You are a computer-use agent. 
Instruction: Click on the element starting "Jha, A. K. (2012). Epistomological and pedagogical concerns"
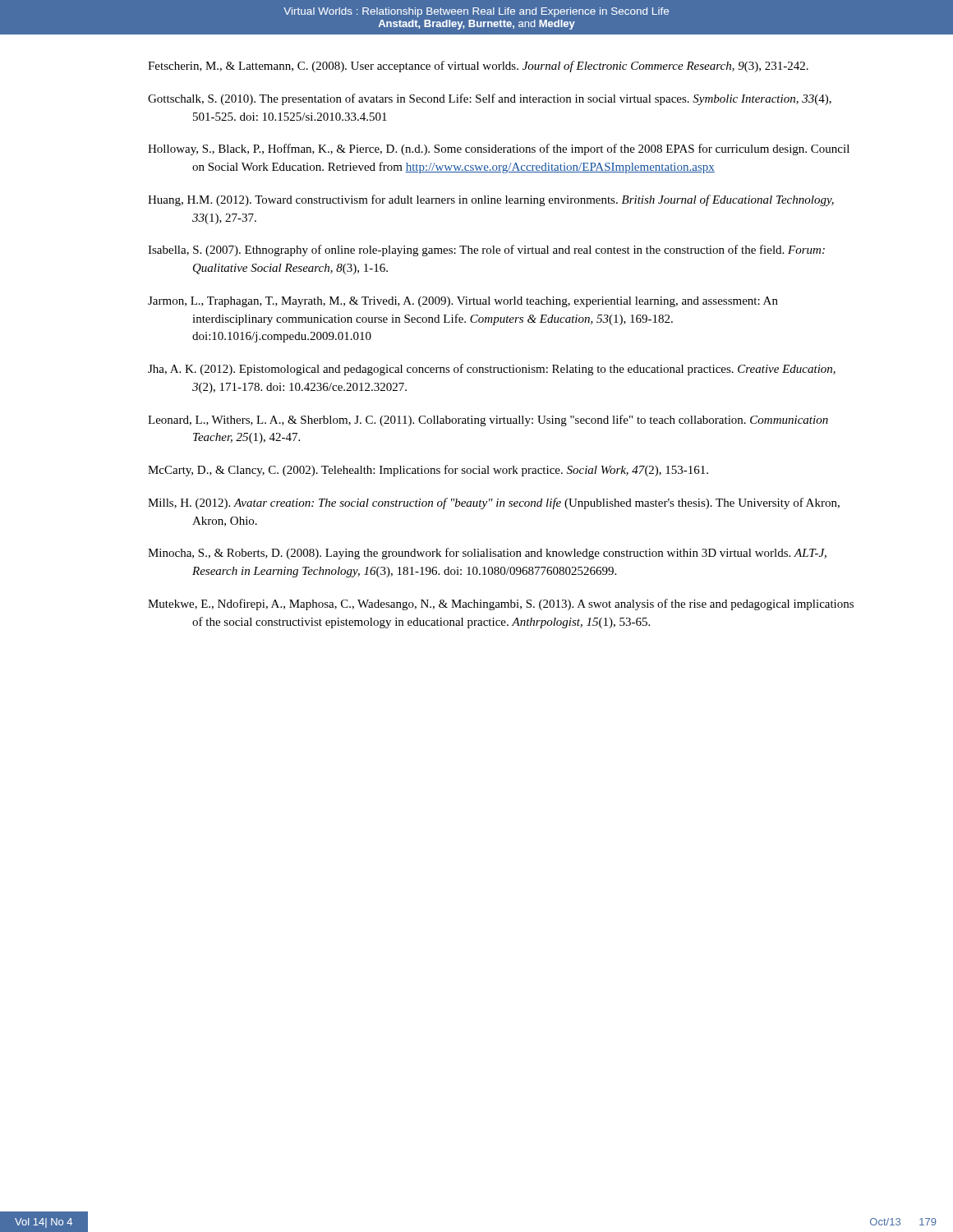[x=492, y=378]
